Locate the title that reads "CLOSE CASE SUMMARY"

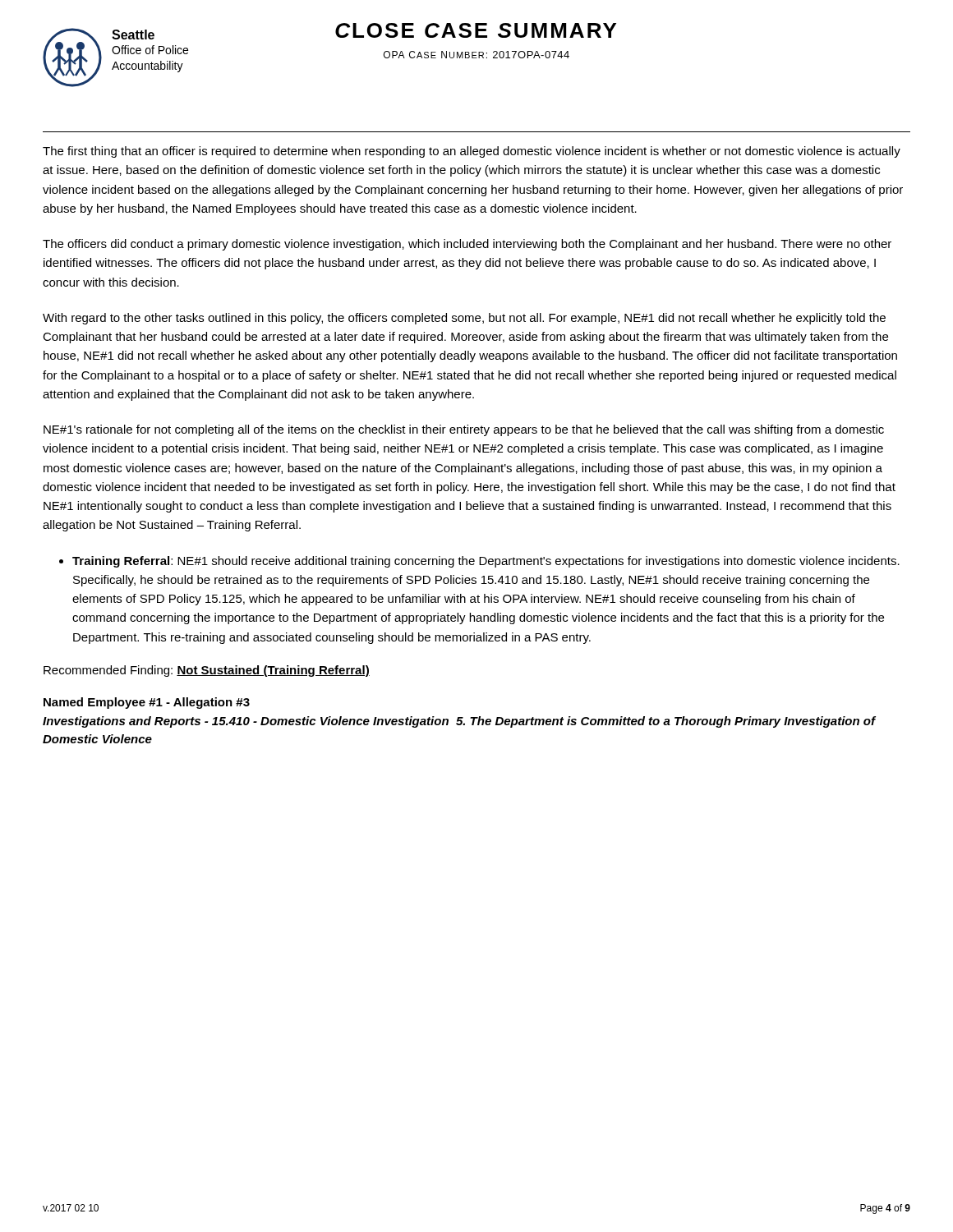476,31
